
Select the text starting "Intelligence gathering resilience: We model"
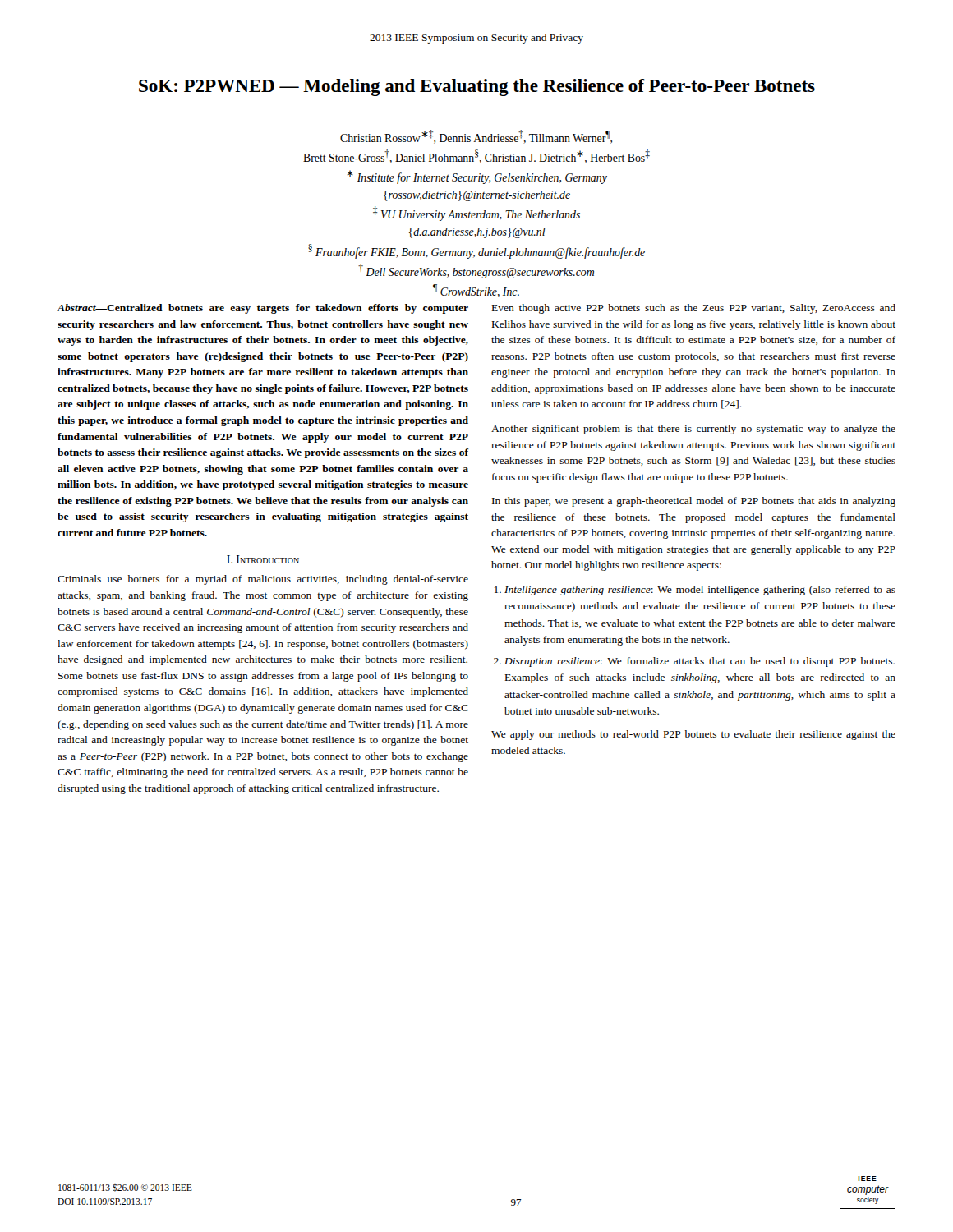[700, 614]
